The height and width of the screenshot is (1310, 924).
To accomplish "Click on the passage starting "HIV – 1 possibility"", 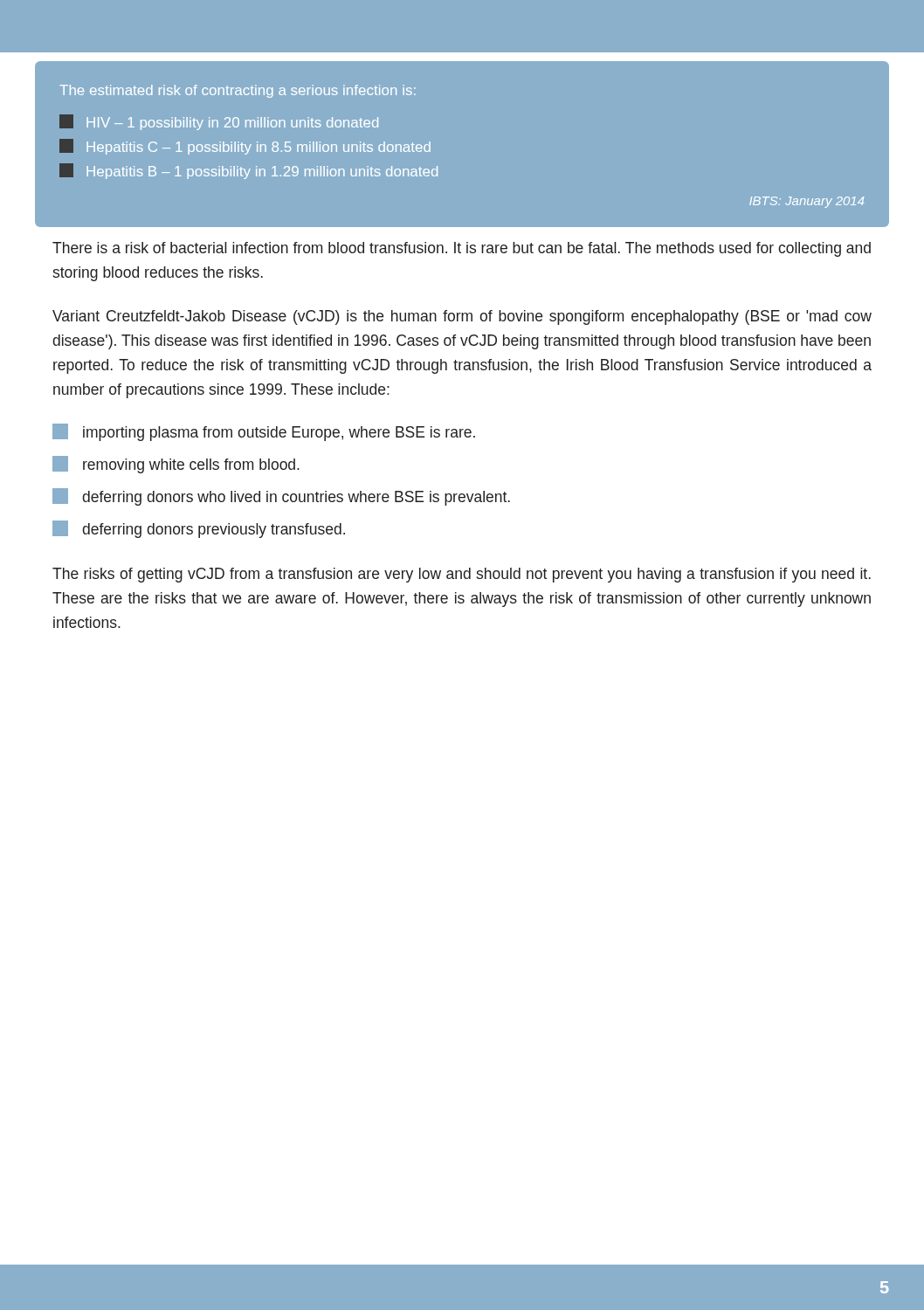I will click(x=219, y=123).
